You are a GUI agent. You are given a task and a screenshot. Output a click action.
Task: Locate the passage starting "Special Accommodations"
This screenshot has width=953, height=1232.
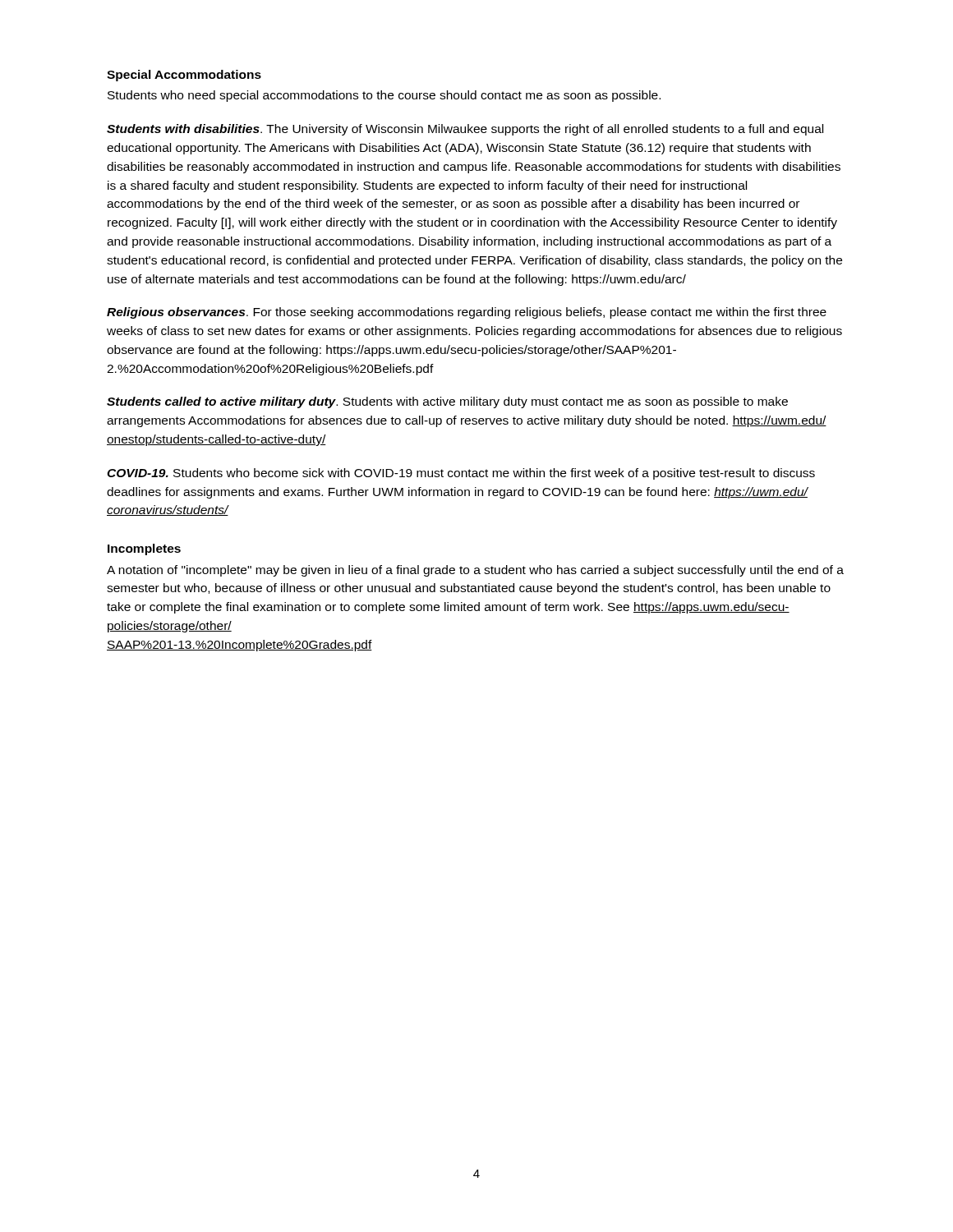point(184,74)
